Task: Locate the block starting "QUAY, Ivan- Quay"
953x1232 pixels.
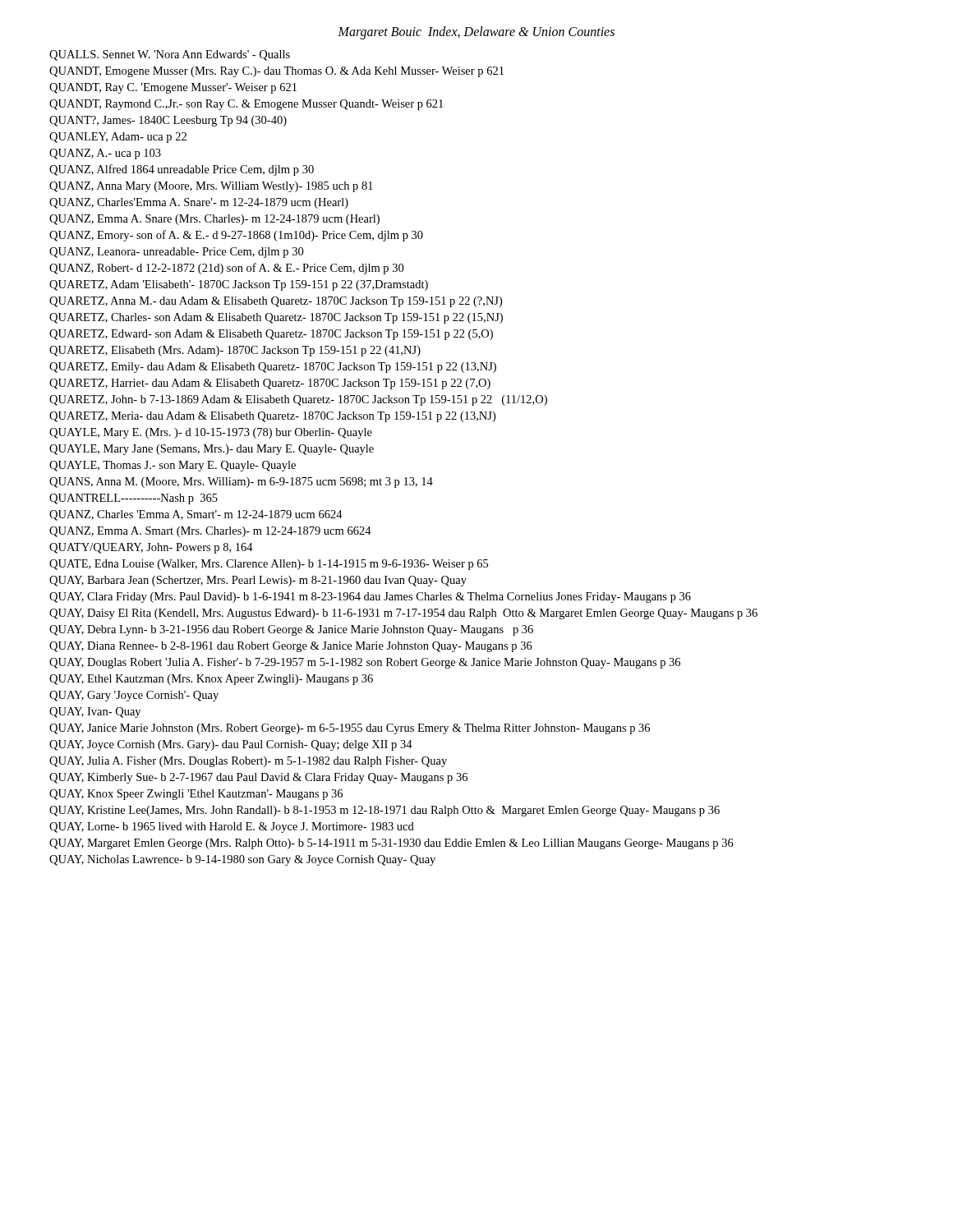Action: click(95, 711)
